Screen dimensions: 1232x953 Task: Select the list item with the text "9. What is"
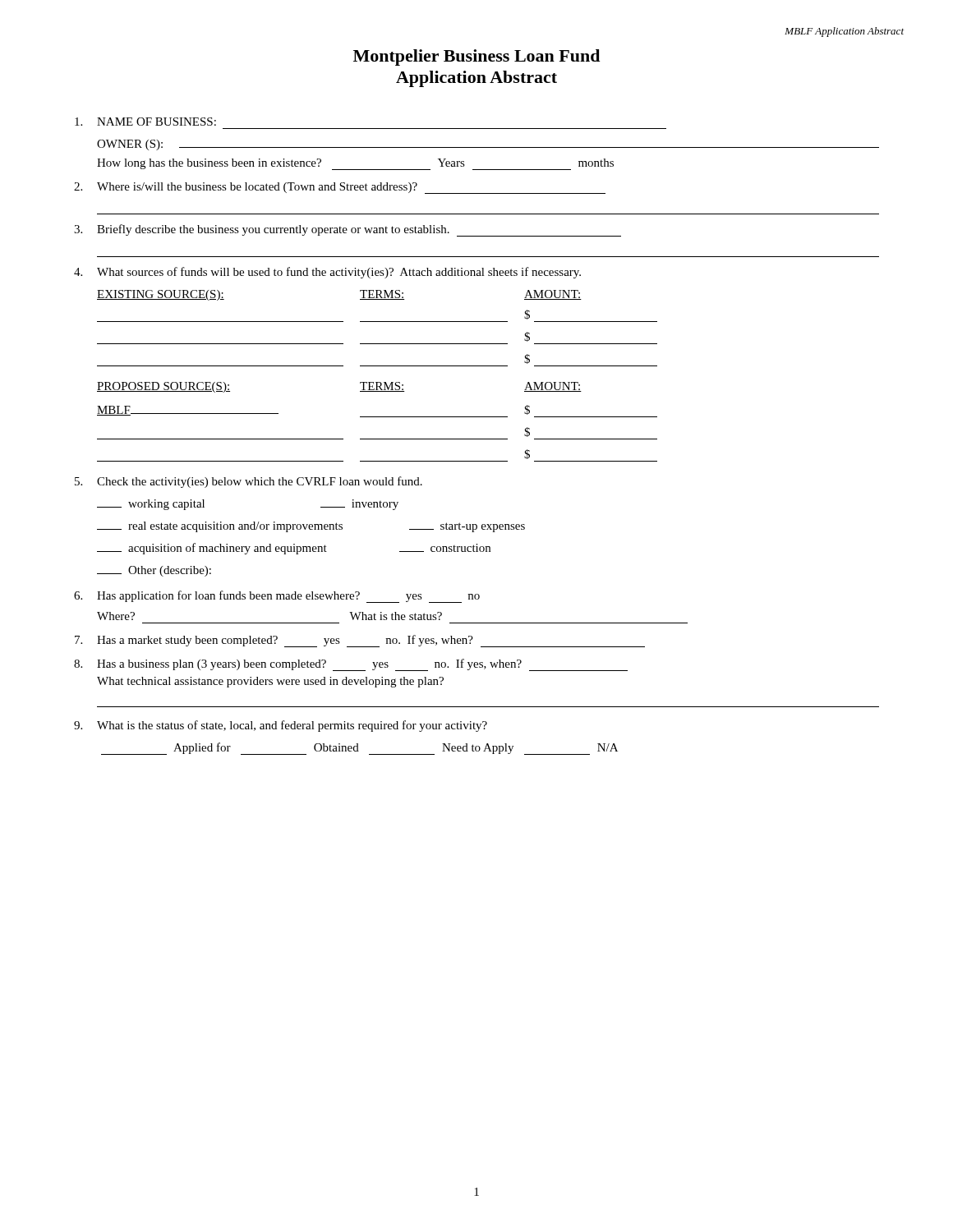click(x=476, y=737)
